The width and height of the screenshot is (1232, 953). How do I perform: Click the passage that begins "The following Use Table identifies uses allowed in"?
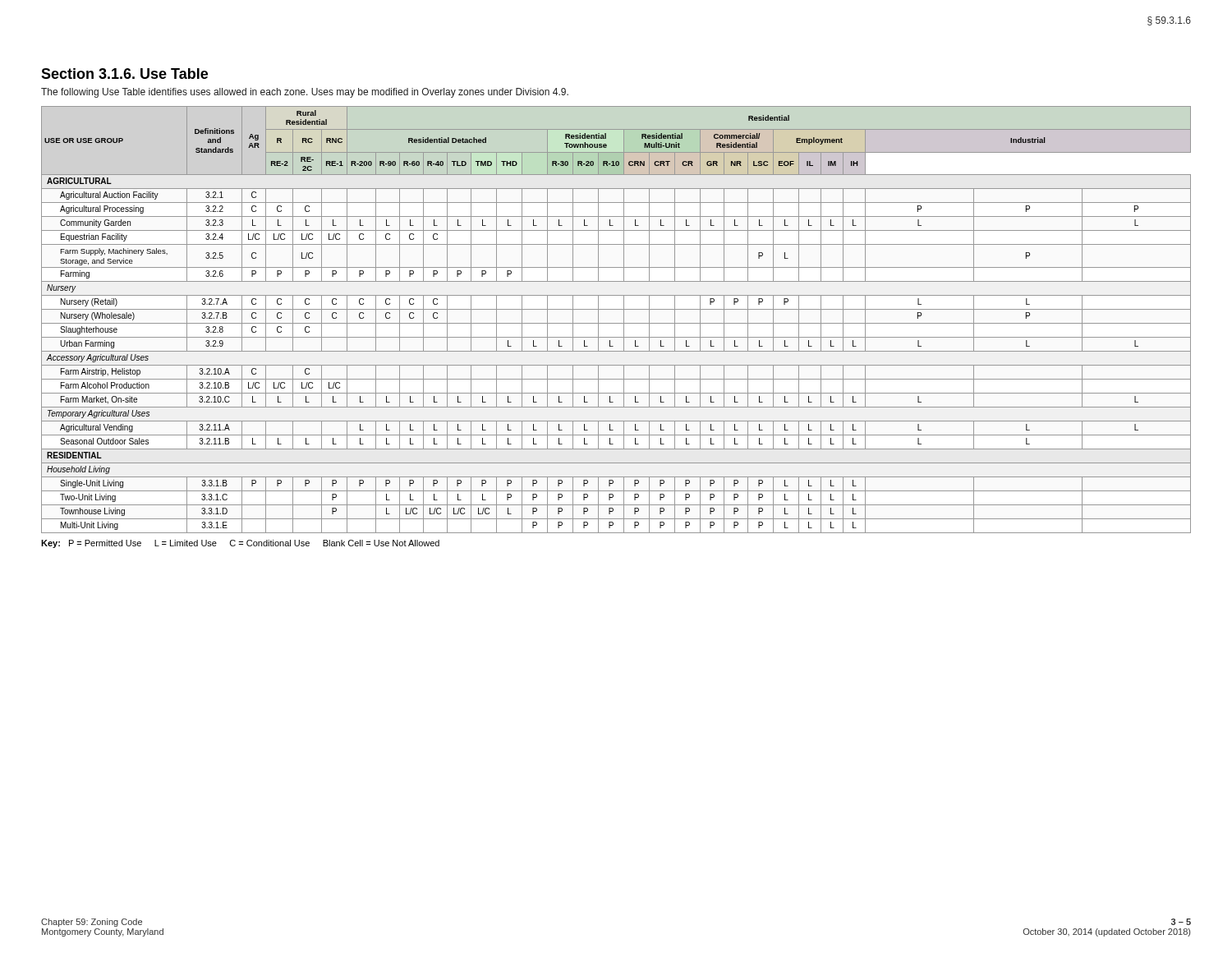[305, 92]
